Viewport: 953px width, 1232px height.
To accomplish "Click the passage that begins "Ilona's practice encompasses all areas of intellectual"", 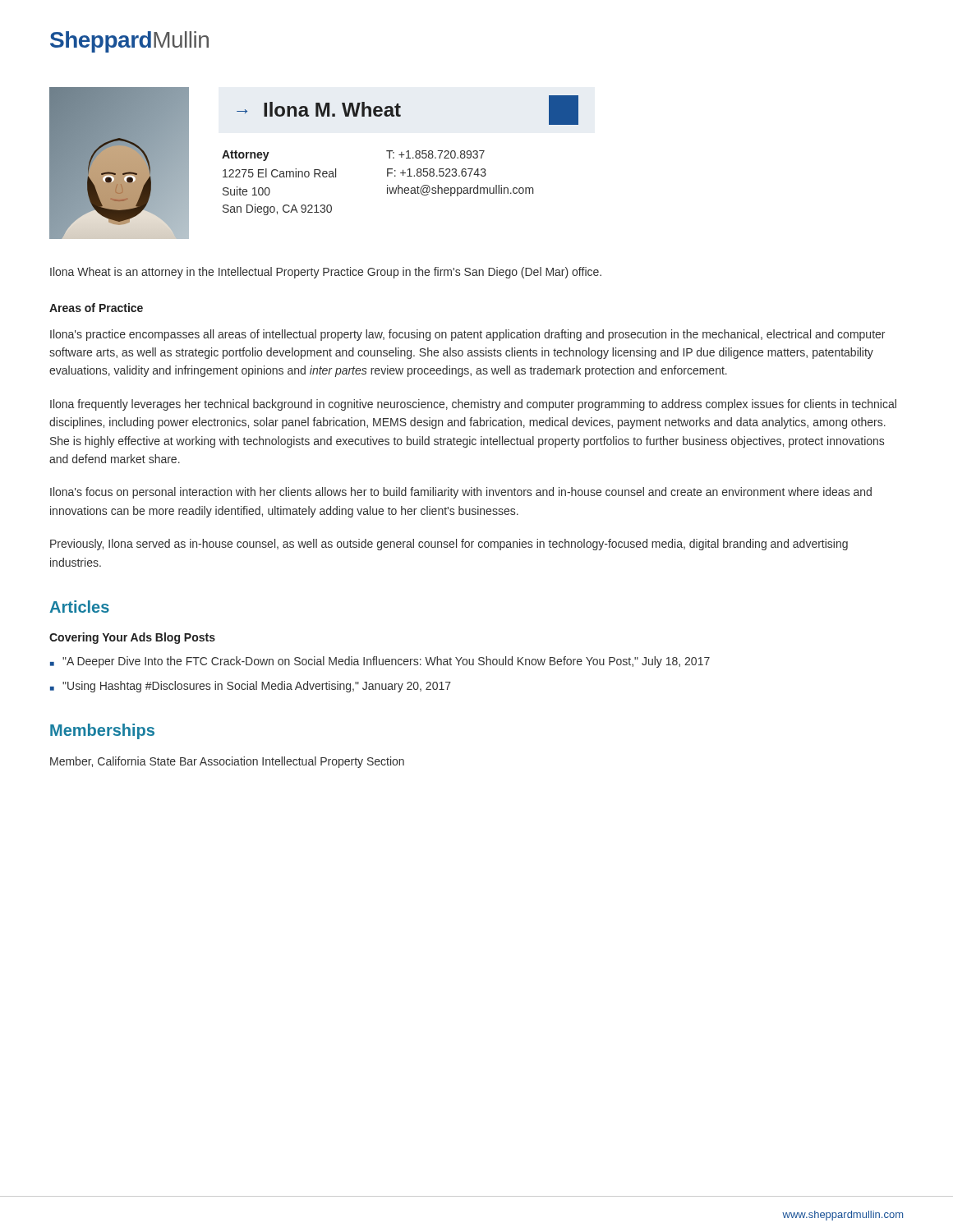I will click(x=467, y=352).
